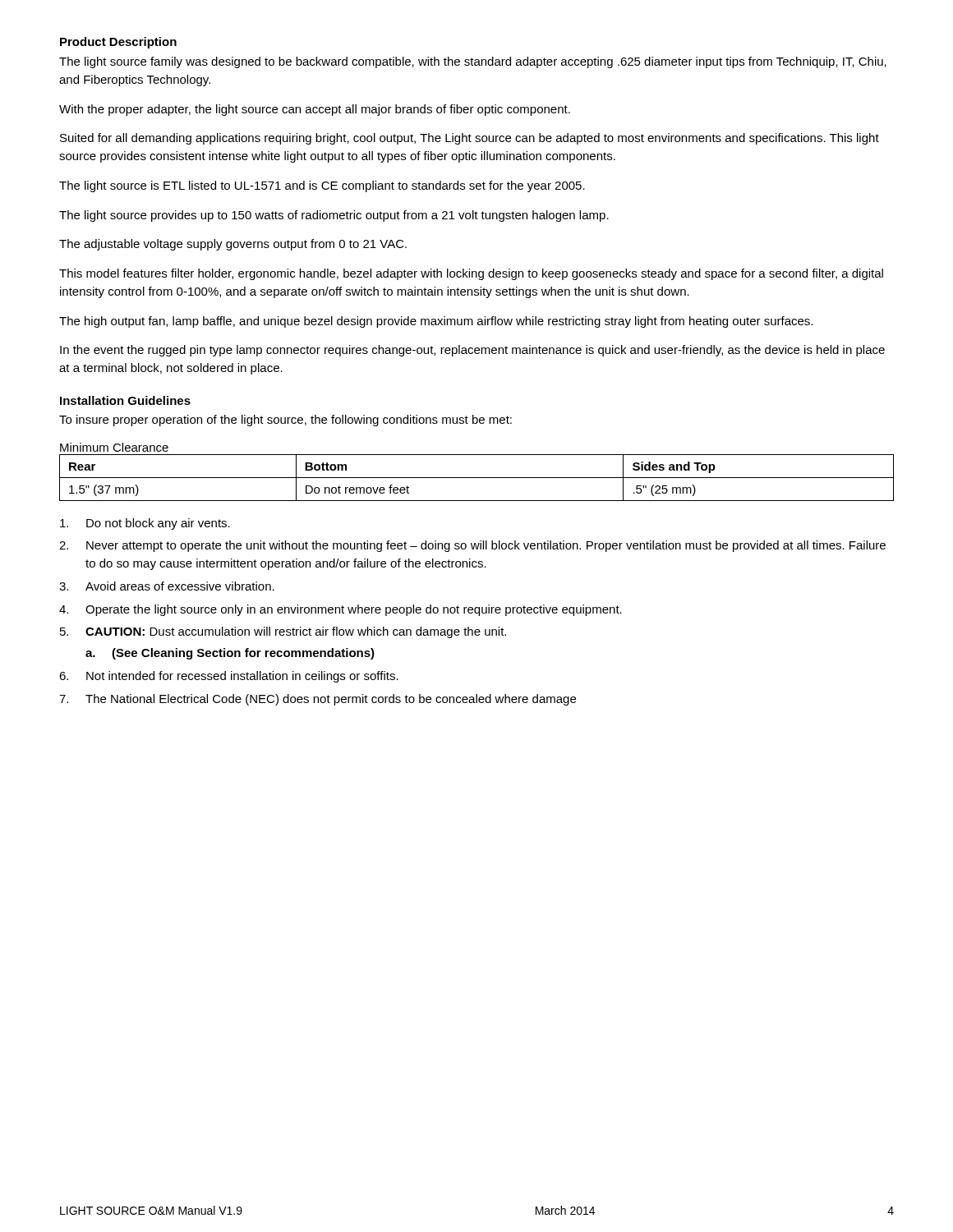Click on the text block with the text "With the proper adapter, the"
Screen dimensions: 1232x953
click(x=315, y=108)
